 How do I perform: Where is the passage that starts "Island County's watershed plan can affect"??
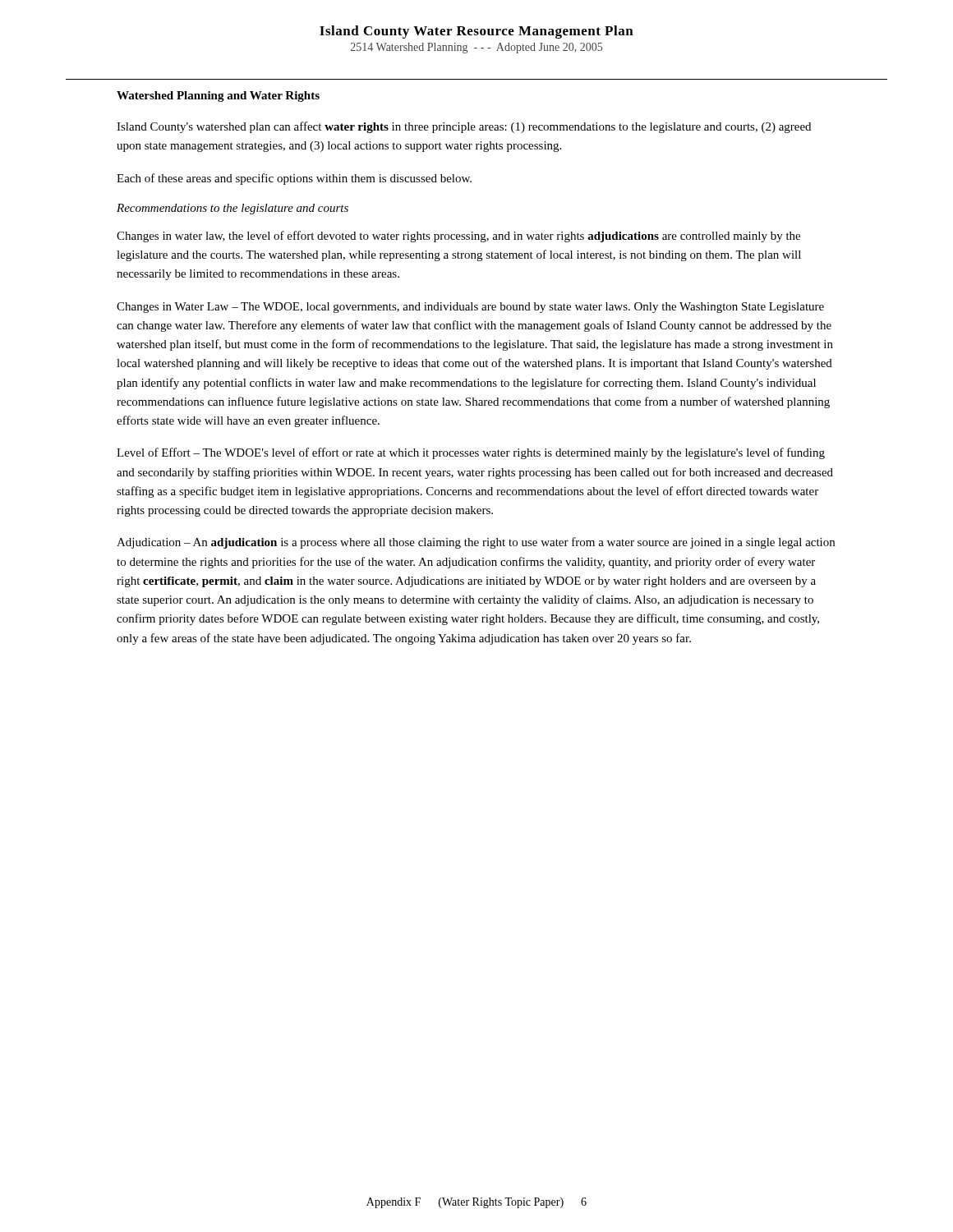(464, 136)
